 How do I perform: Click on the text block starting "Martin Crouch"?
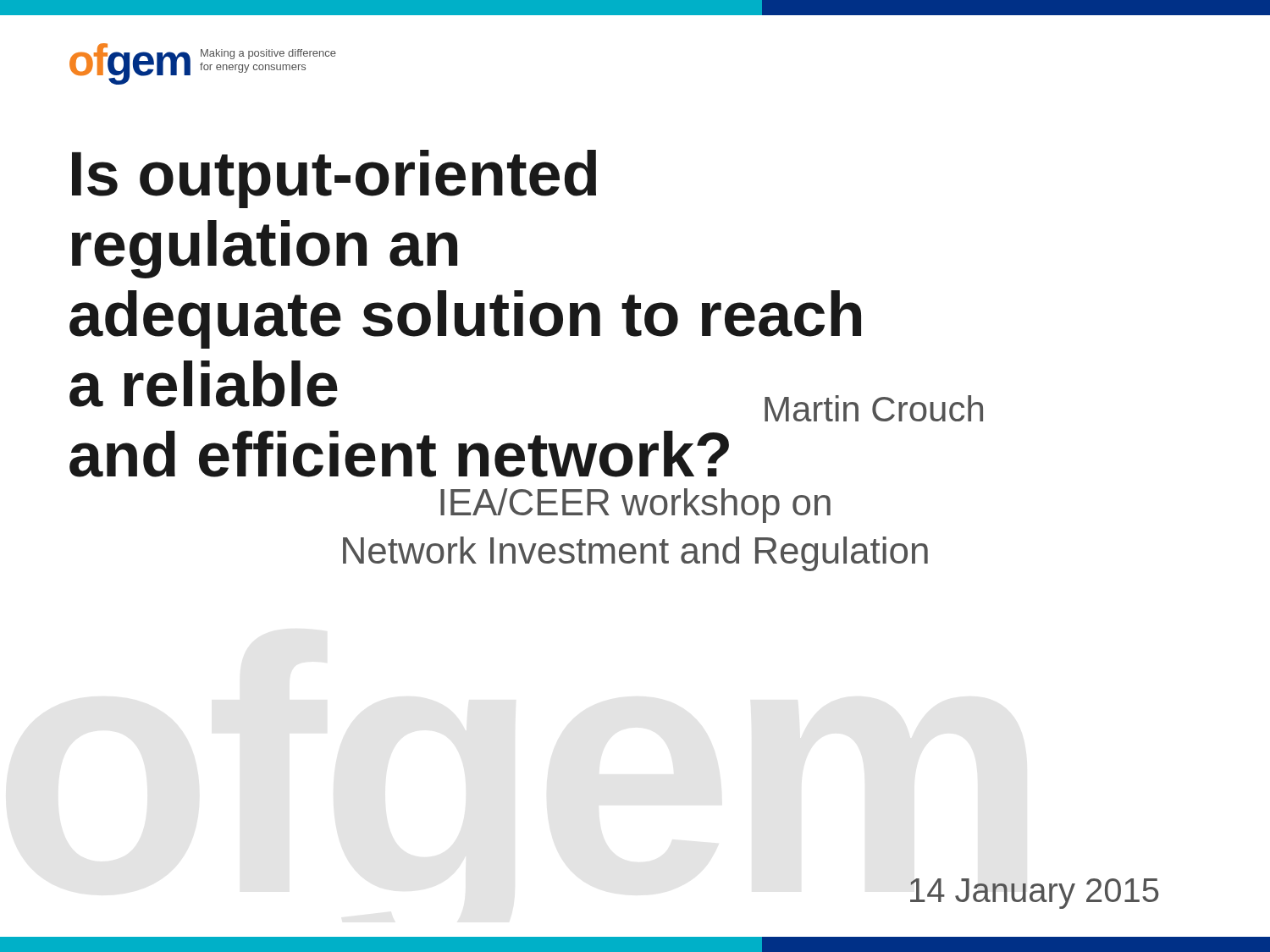[874, 409]
